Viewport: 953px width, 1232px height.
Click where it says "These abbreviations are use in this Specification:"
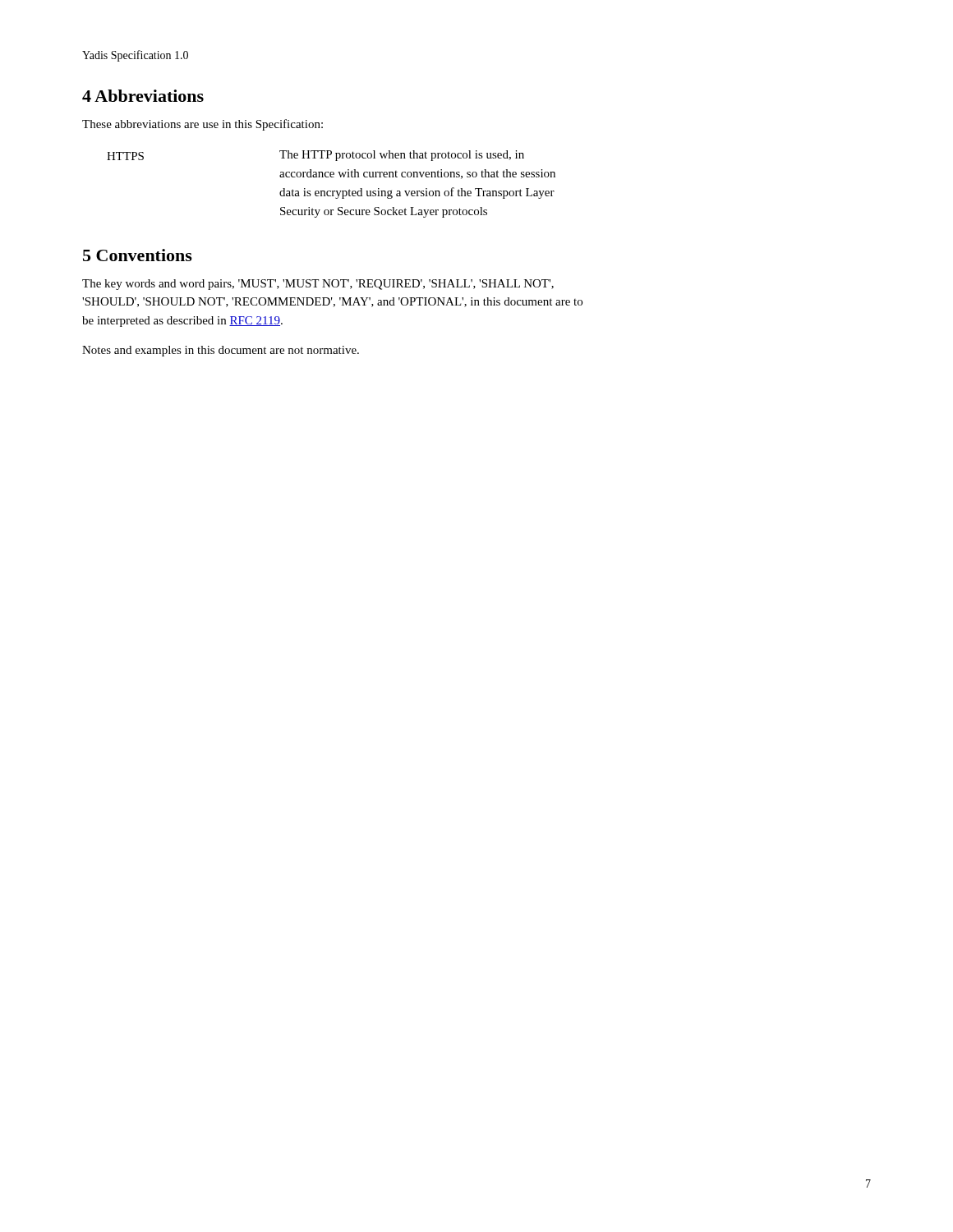tap(203, 124)
